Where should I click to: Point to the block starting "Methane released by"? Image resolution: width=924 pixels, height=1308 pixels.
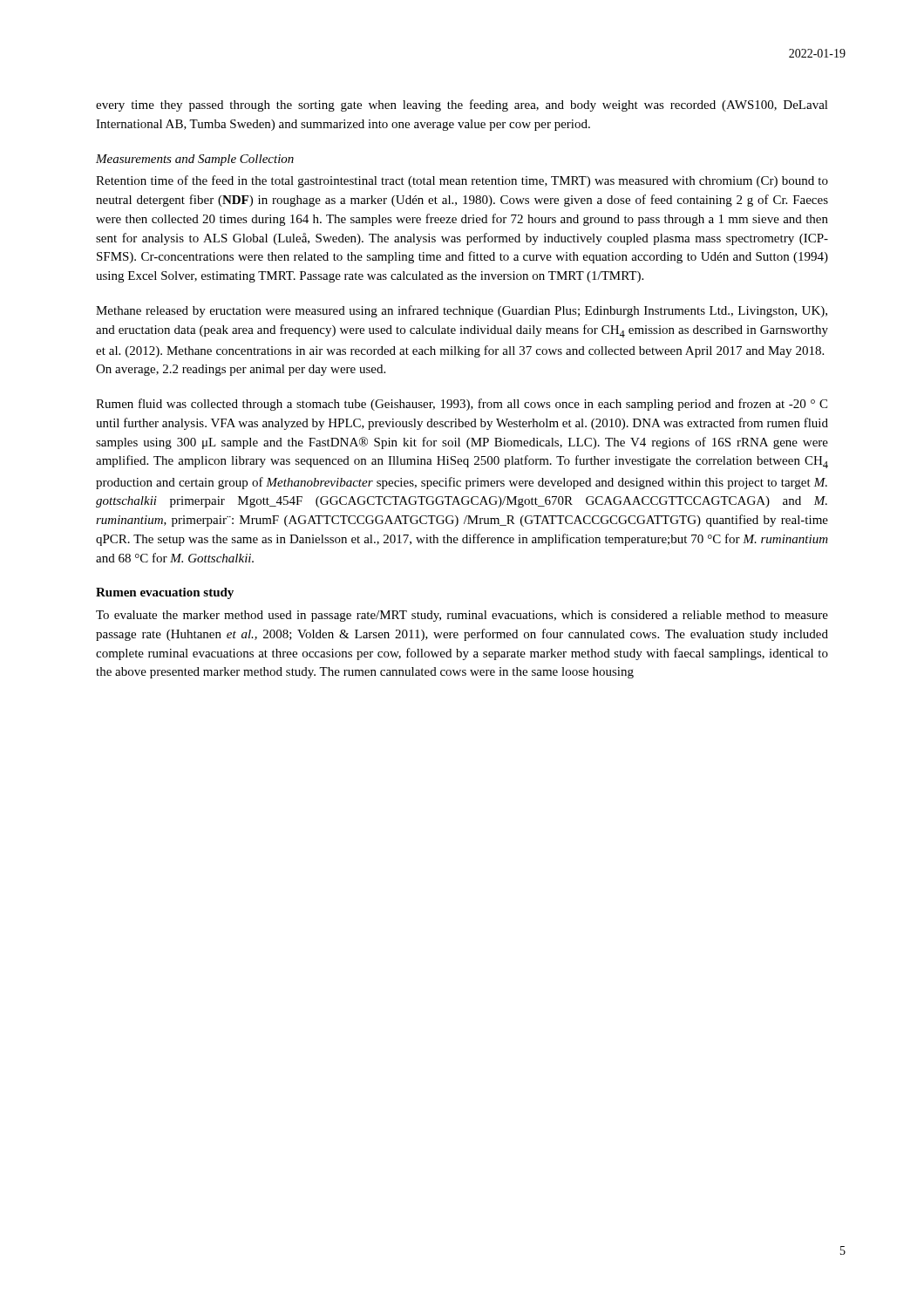[x=462, y=340]
